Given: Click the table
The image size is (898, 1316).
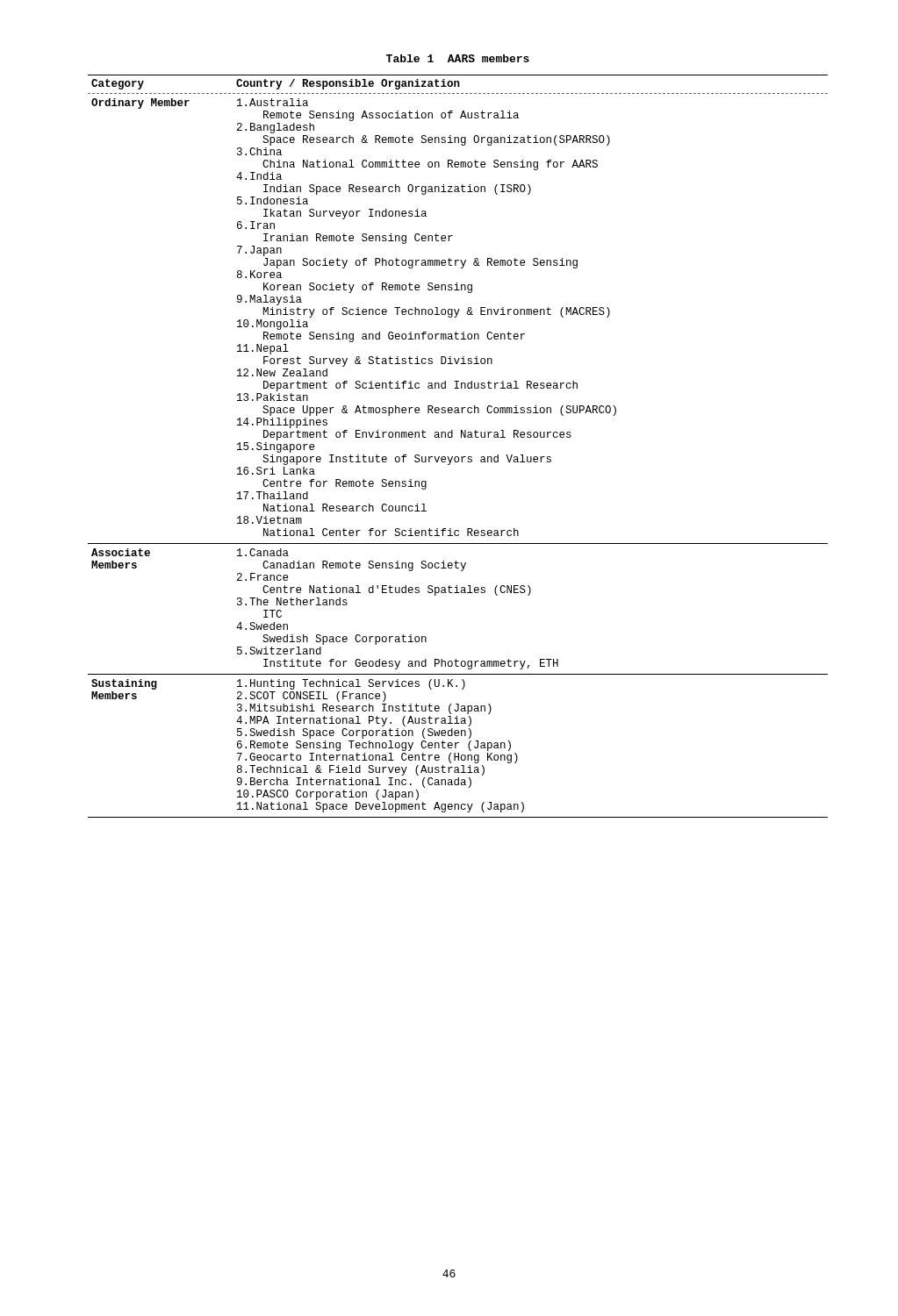Looking at the screenshot, I should pos(458,446).
